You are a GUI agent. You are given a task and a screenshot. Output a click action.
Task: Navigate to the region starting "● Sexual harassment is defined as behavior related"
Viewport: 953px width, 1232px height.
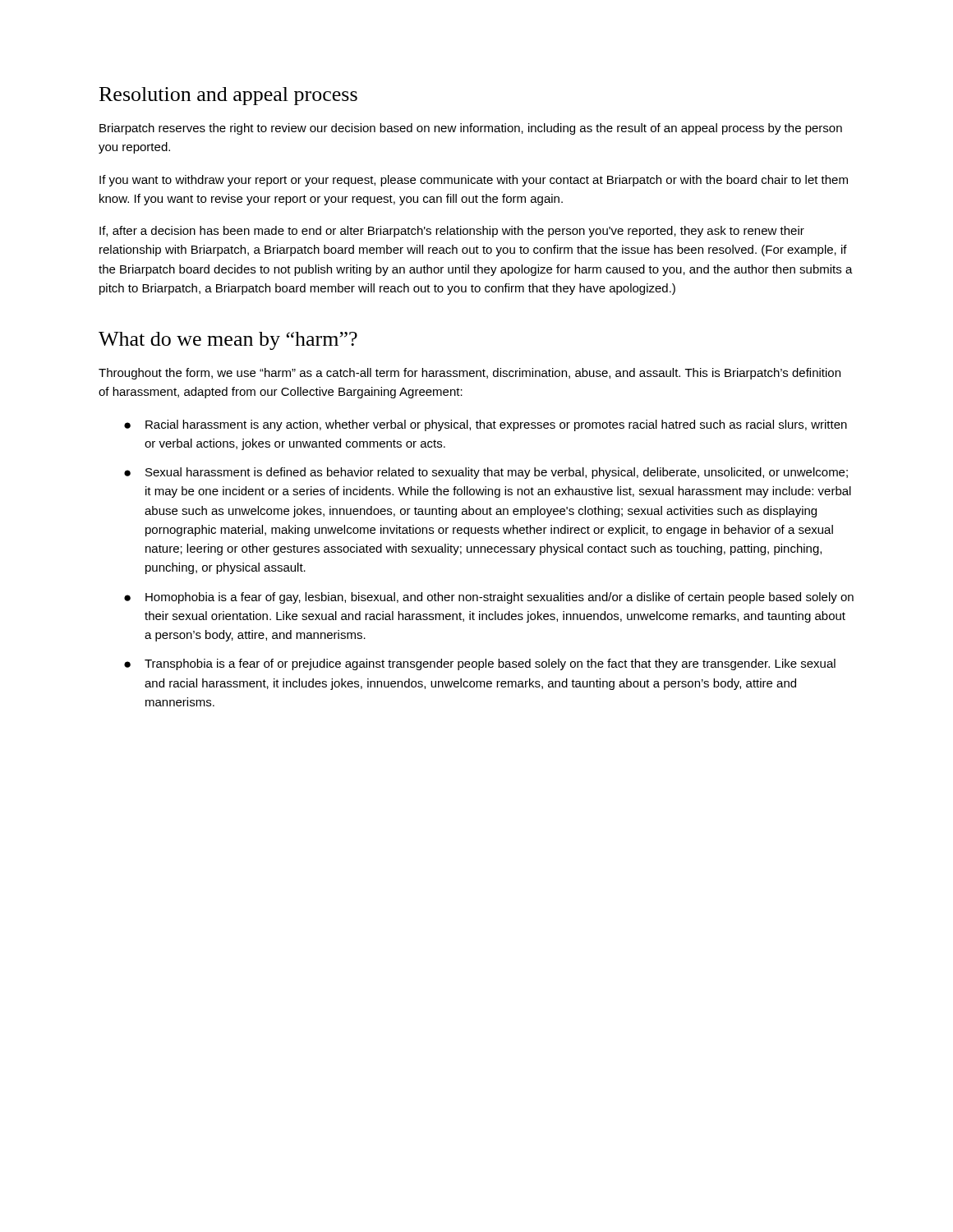pyautogui.click(x=489, y=520)
